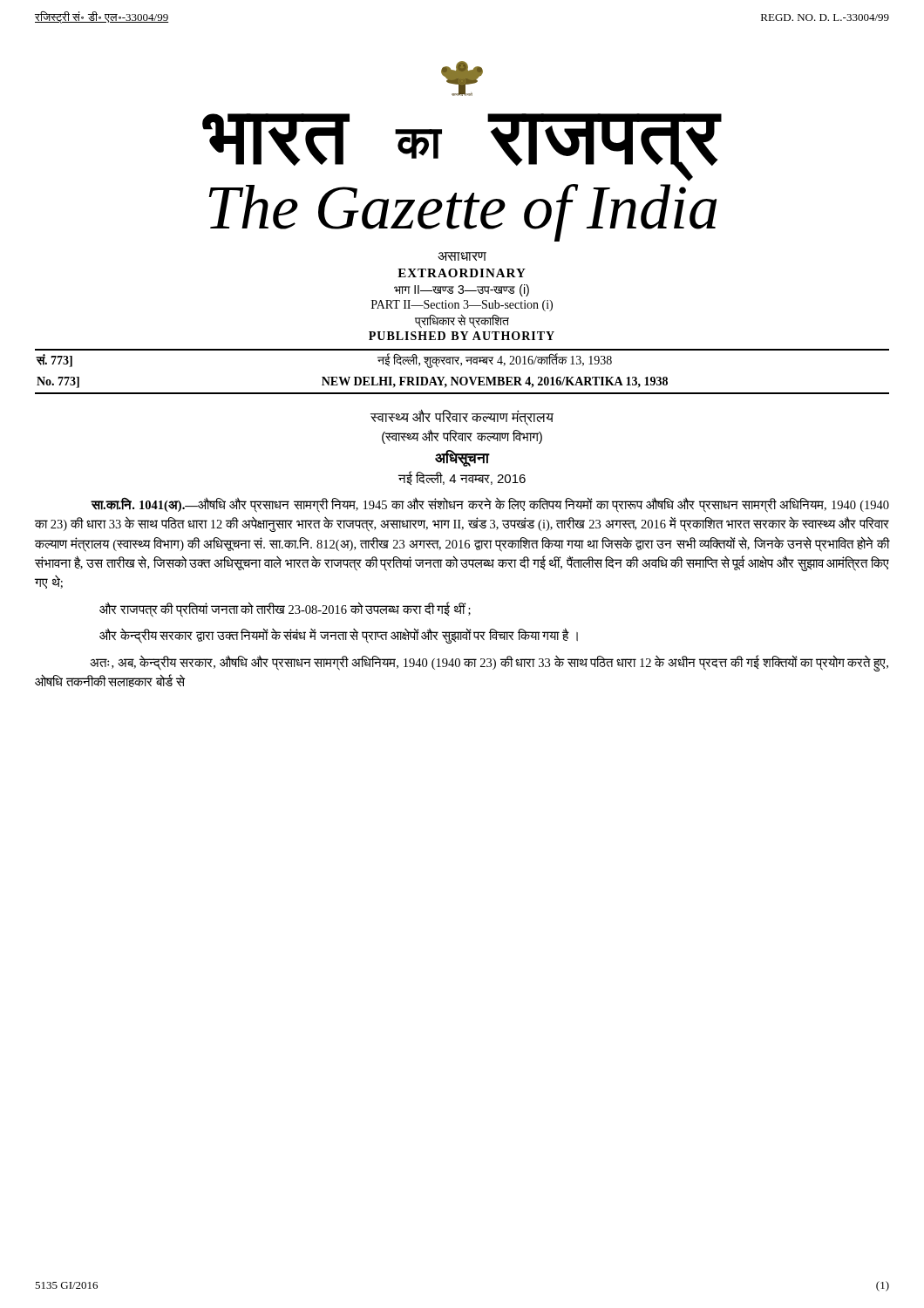Find the section header that says "नई दिल्ली, 4 नवम्बर, 2016"

pyautogui.click(x=462, y=478)
